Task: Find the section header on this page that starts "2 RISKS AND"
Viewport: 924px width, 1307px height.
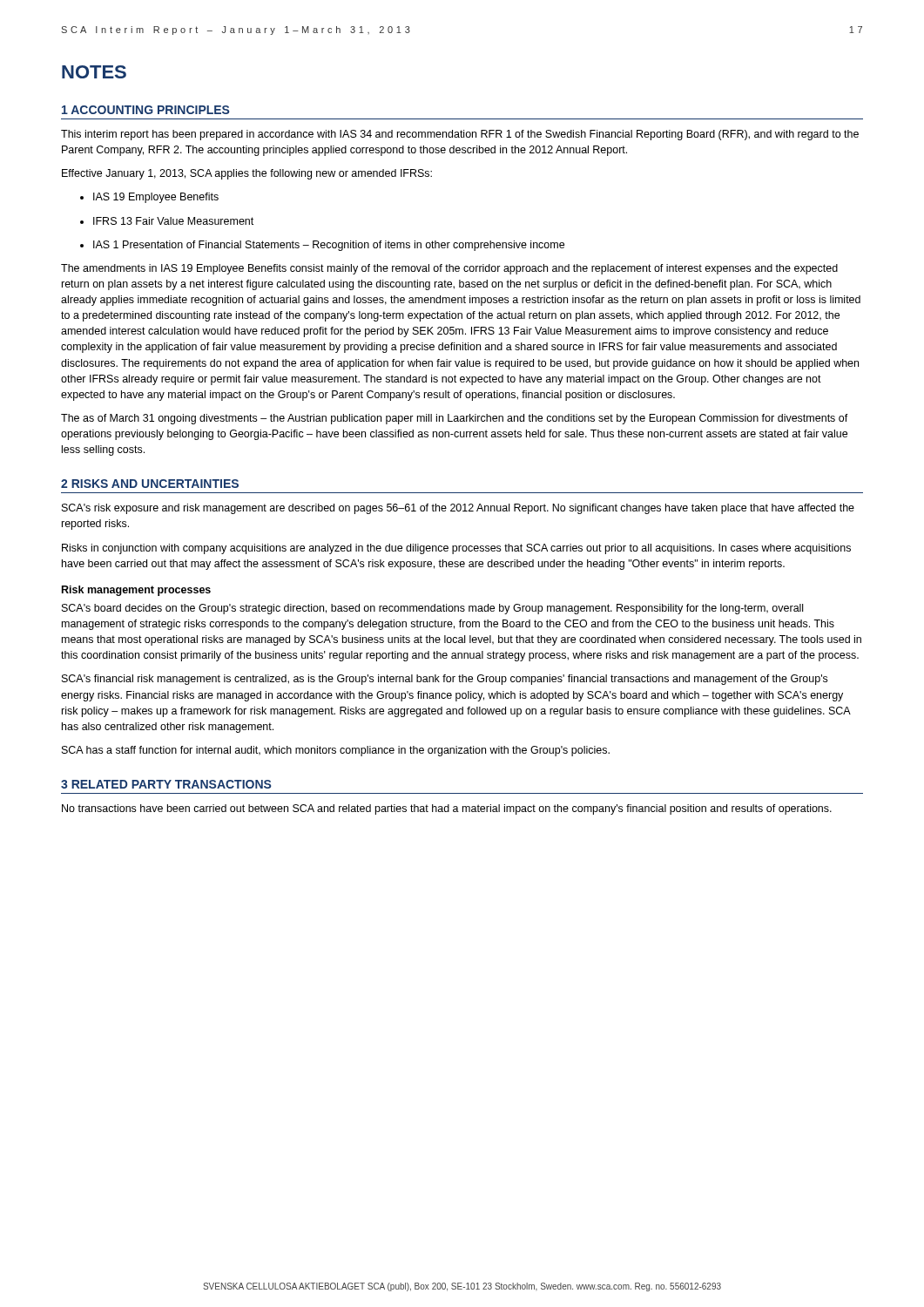Action: click(462, 485)
